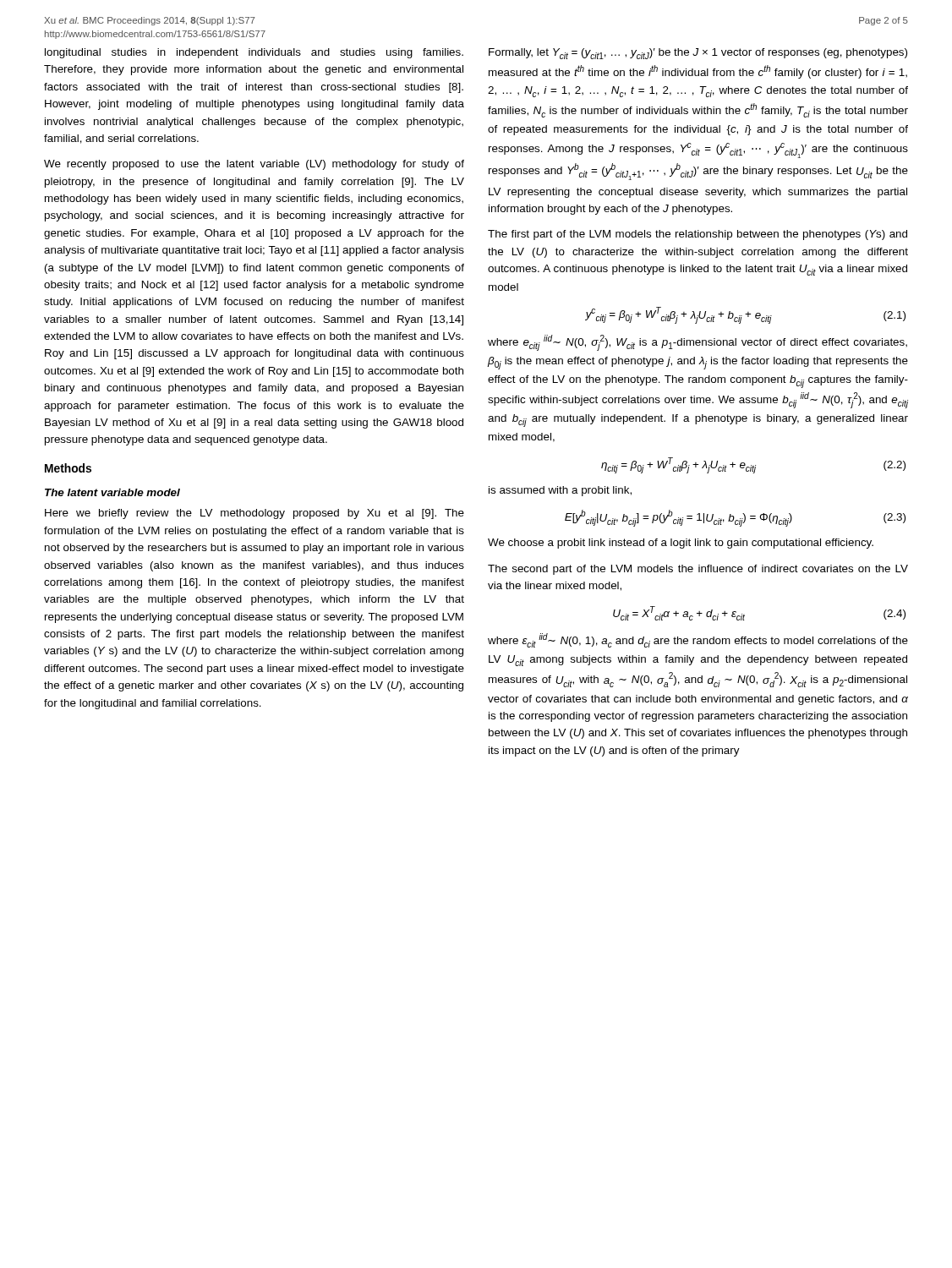Find the text block containing "where εcit iid∼ N(0, 1), ac"
This screenshot has width=952, height=1268.
click(x=698, y=694)
